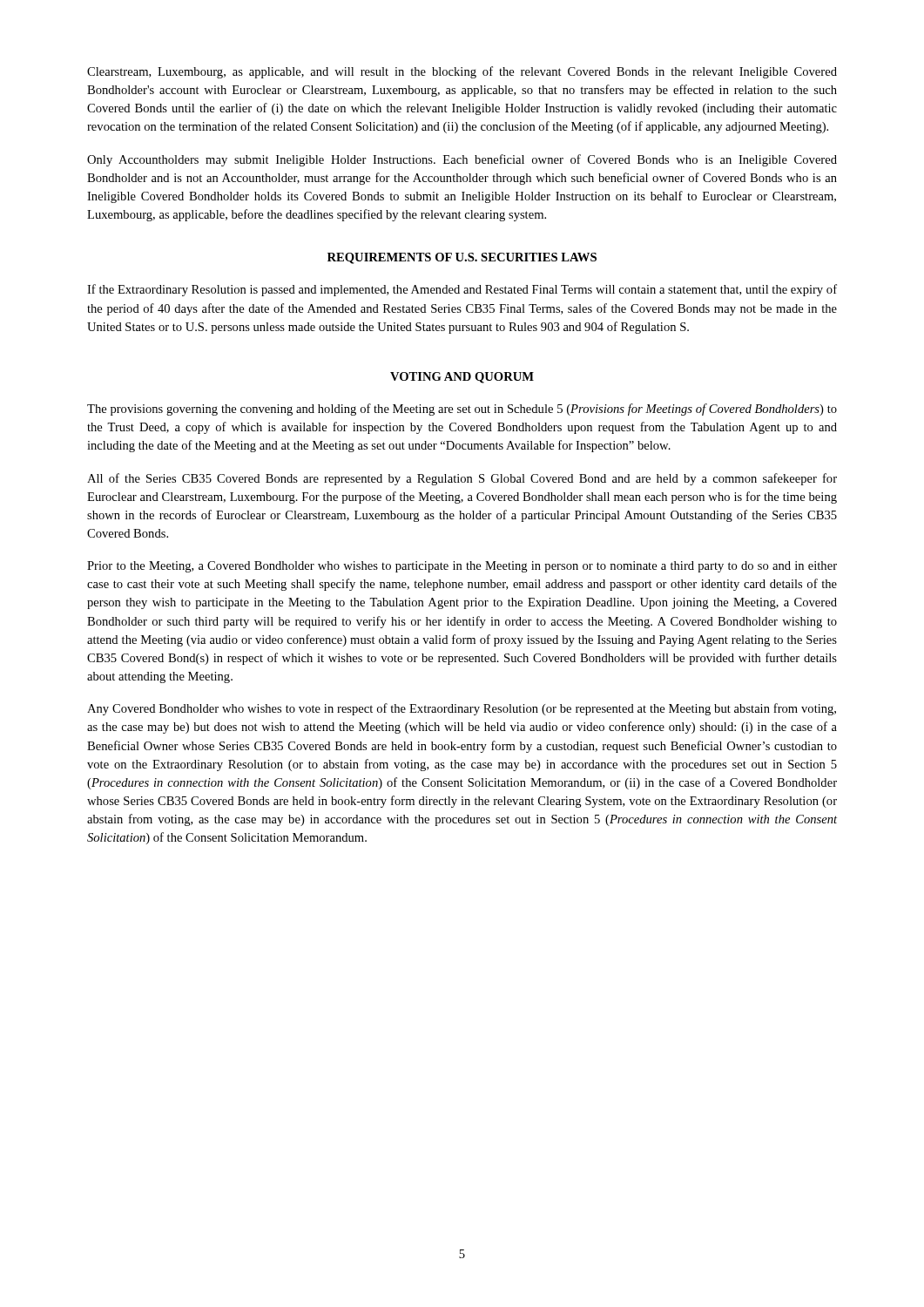Viewport: 924px width, 1307px height.
Task: Click on the text block containing "Only Accountholders may"
Action: click(x=462, y=187)
